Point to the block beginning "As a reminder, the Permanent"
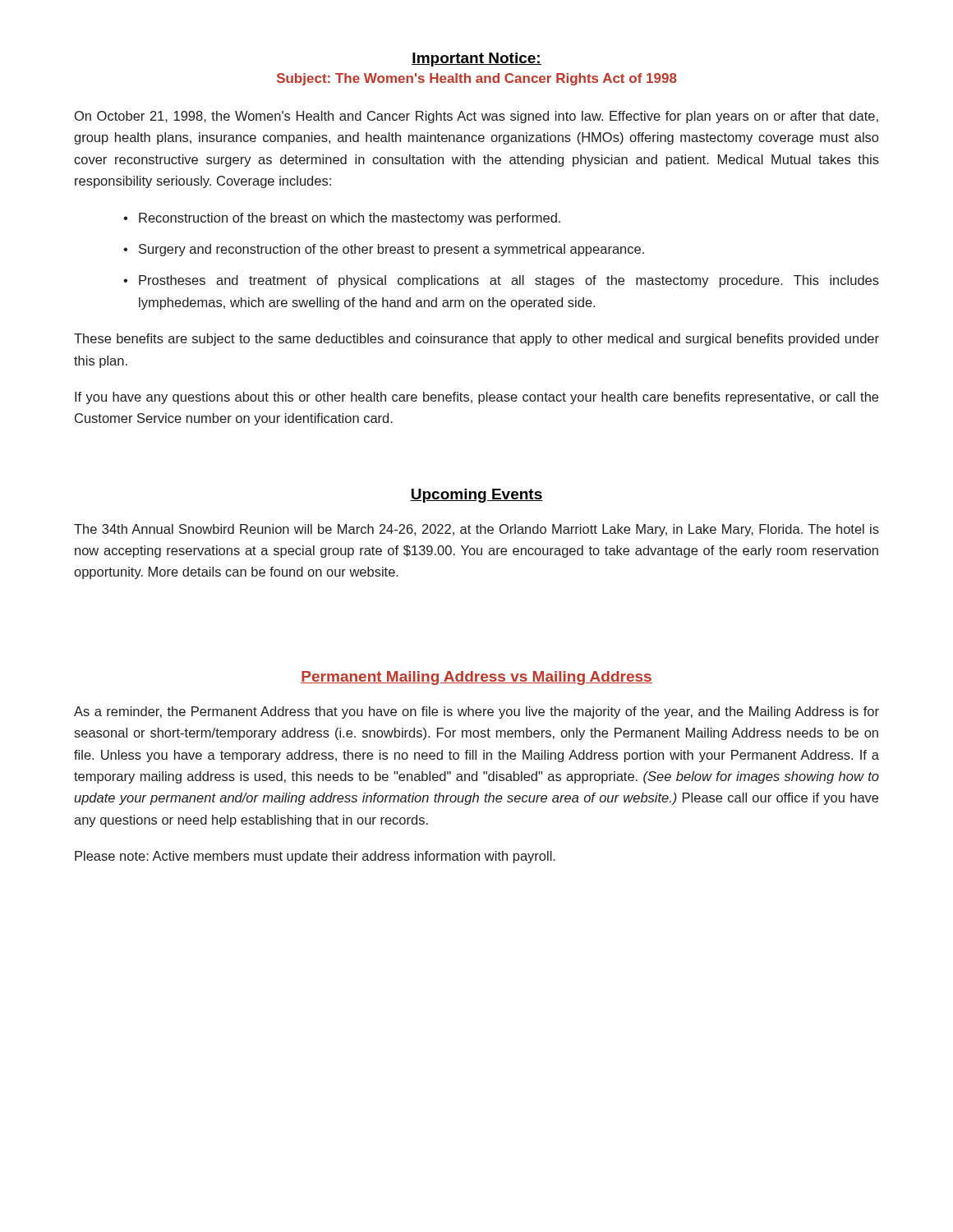The width and height of the screenshot is (953, 1232). coord(476,765)
